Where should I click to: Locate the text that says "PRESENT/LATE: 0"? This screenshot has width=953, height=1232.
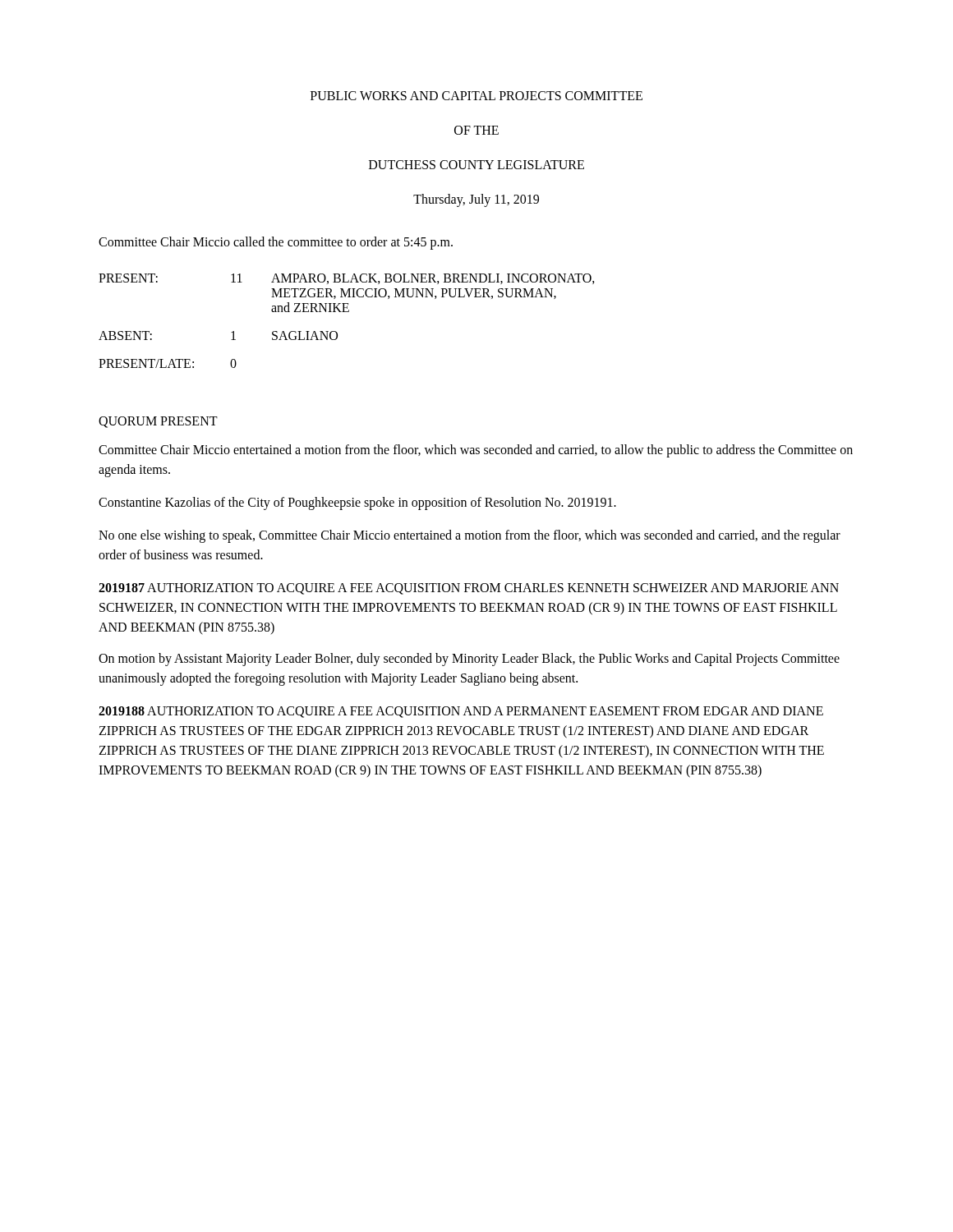click(x=185, y=364)
